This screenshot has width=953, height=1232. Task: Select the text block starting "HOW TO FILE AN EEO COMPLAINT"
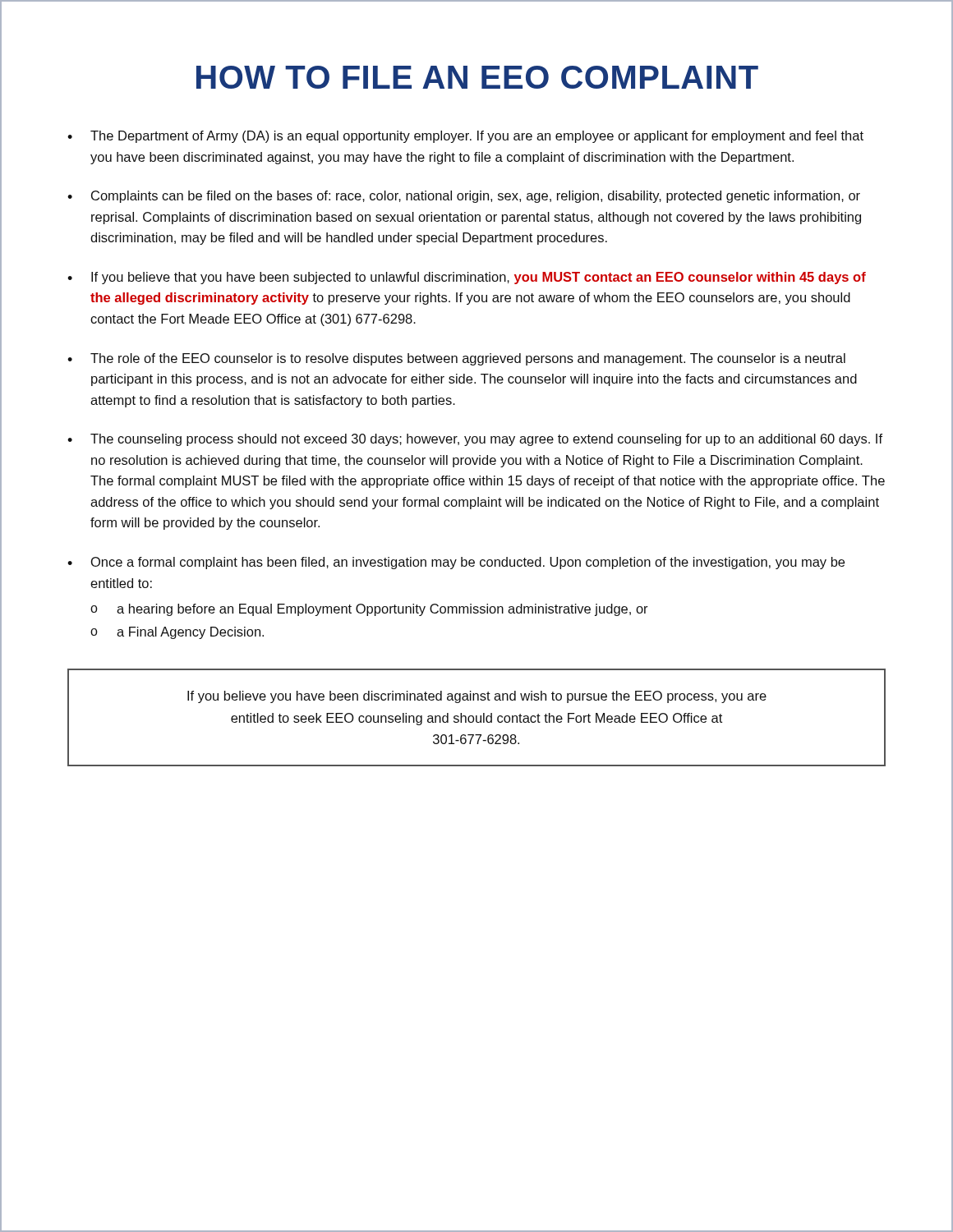click(476, 77)
